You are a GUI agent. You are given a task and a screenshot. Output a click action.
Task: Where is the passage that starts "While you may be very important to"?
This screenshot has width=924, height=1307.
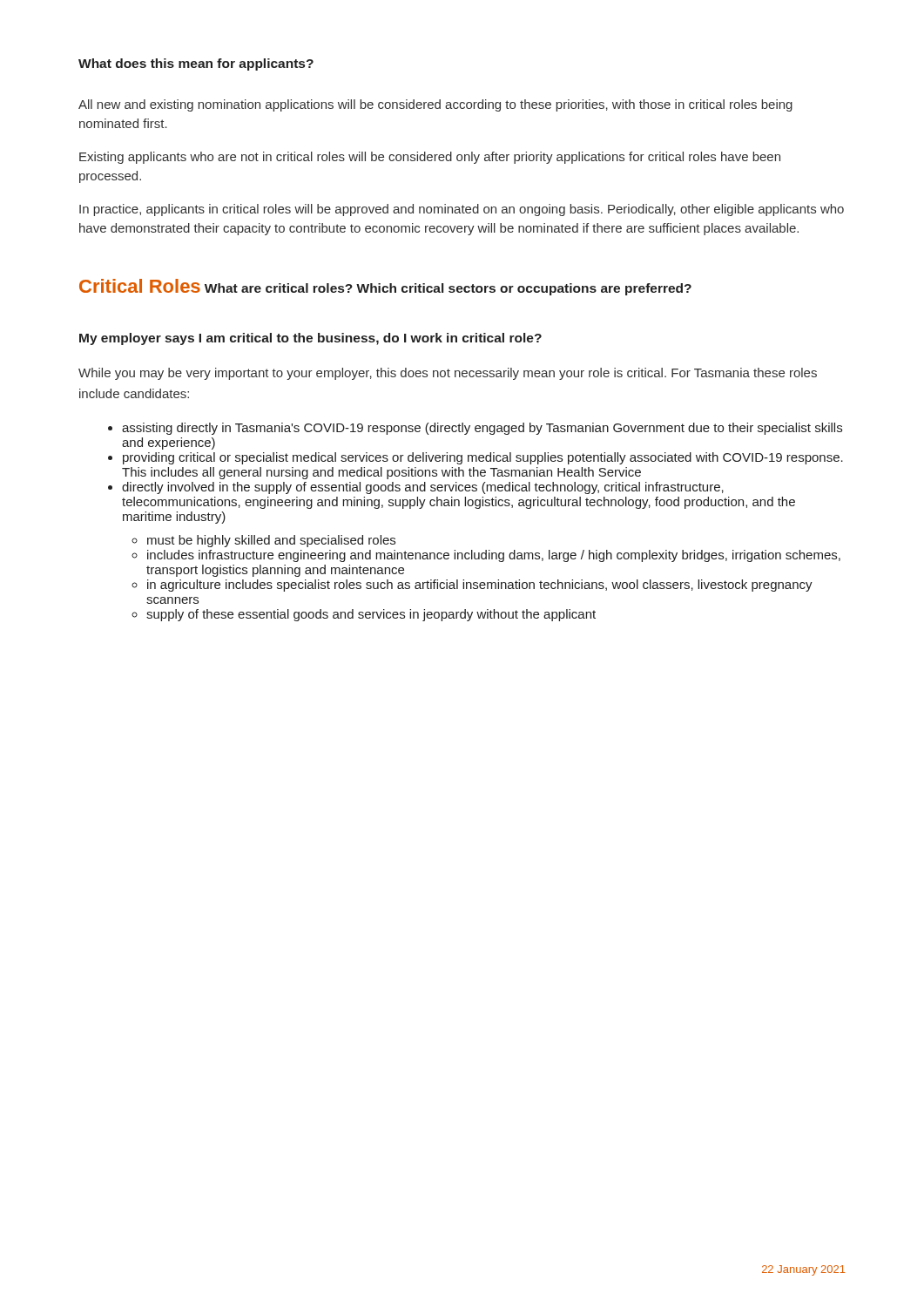coord(462,383)
